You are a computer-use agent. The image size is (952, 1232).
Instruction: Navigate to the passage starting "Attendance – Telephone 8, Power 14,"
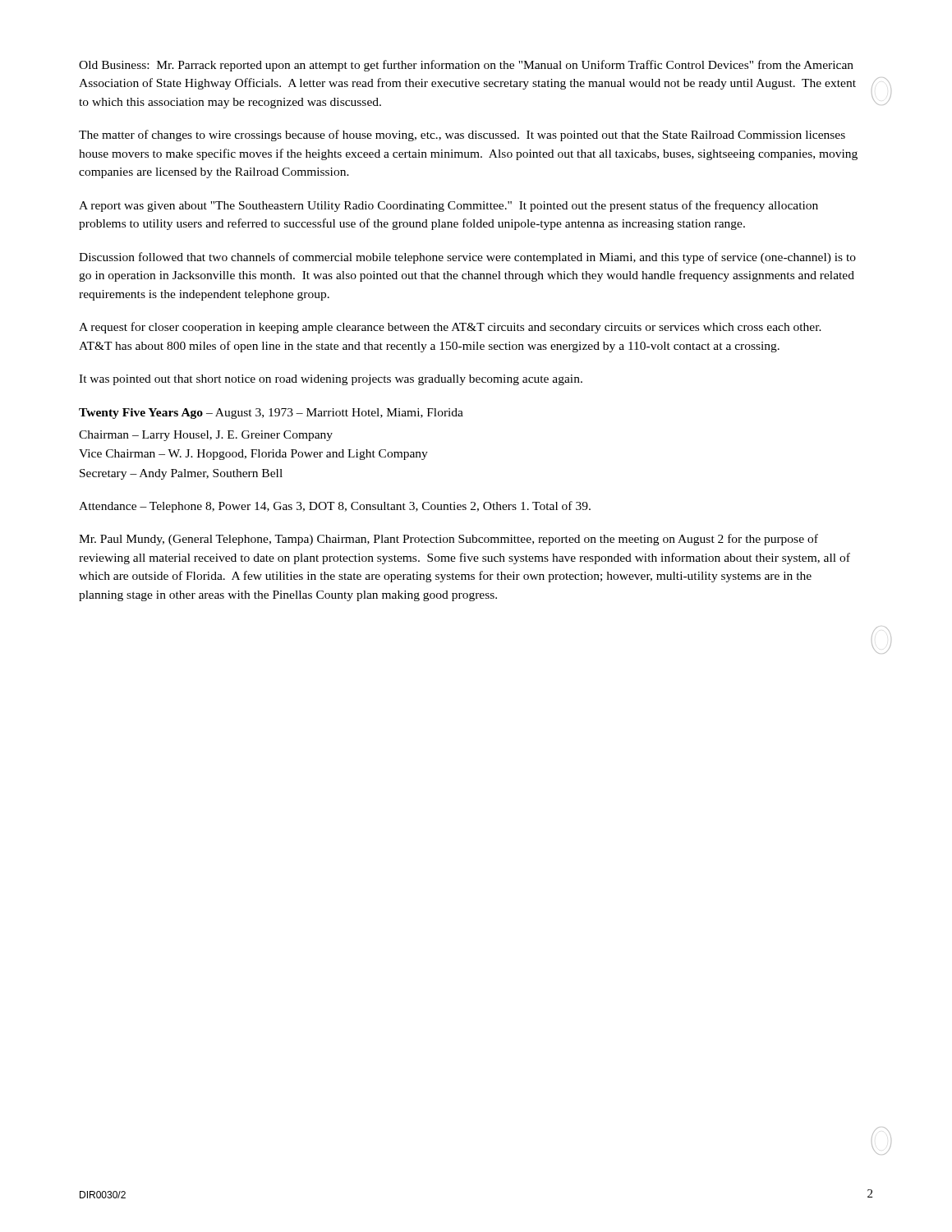(335, 505)
